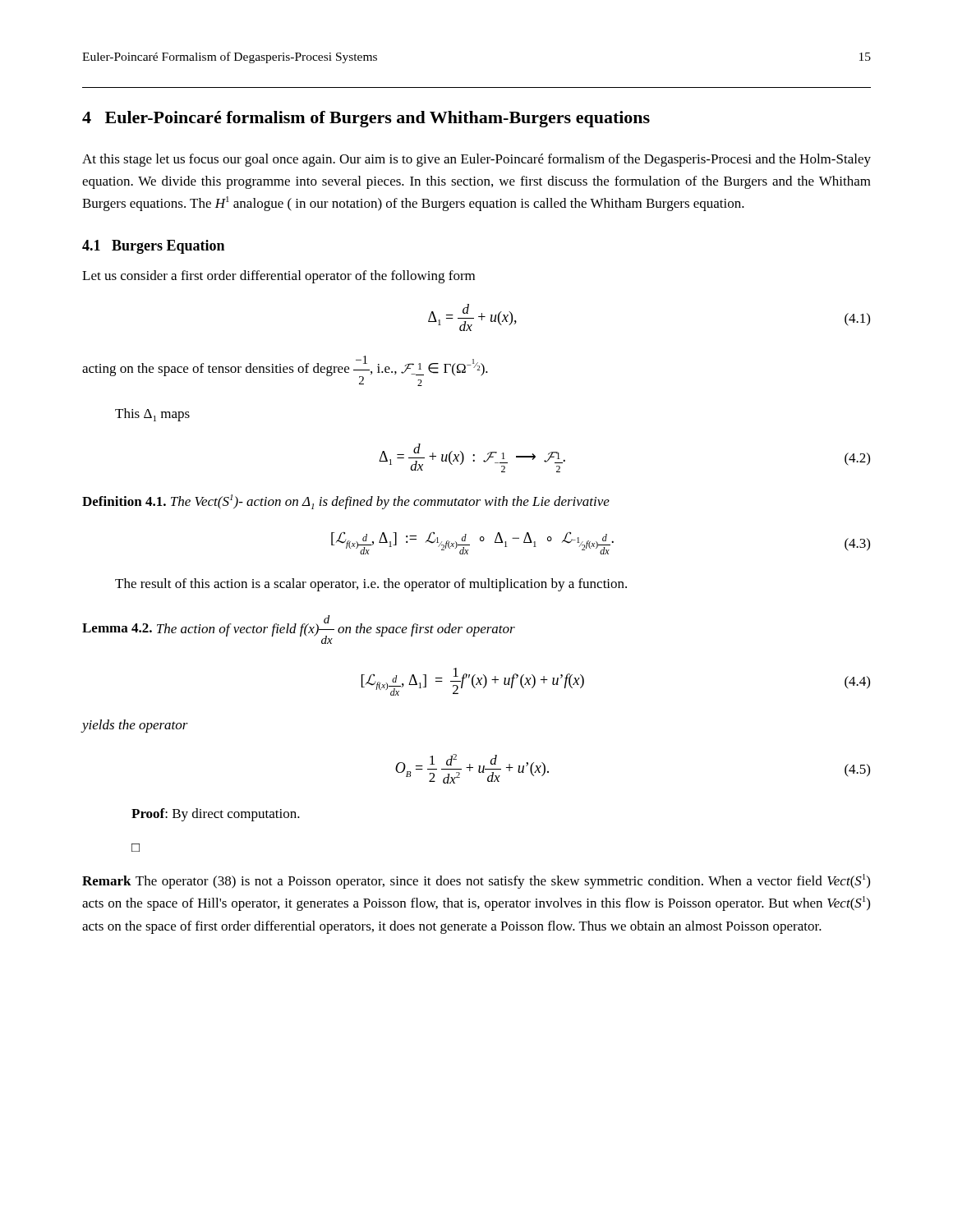The image size is (953, 1232).
Task: Find the text block containing "Definition 4.1. The Vect(S1)- action"
Action: (476, 503)
